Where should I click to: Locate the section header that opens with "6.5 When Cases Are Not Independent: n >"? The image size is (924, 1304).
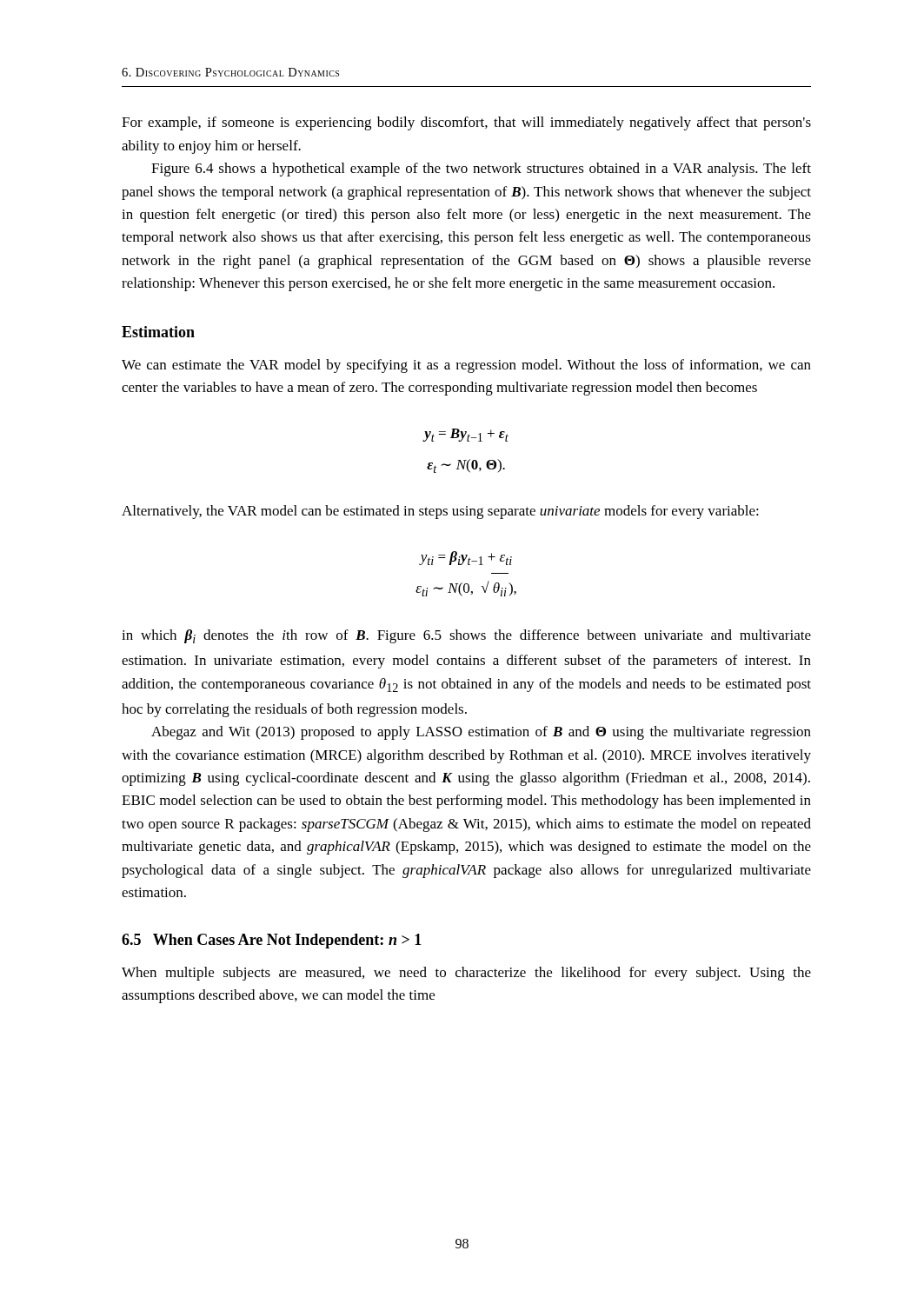pos(272,940)
